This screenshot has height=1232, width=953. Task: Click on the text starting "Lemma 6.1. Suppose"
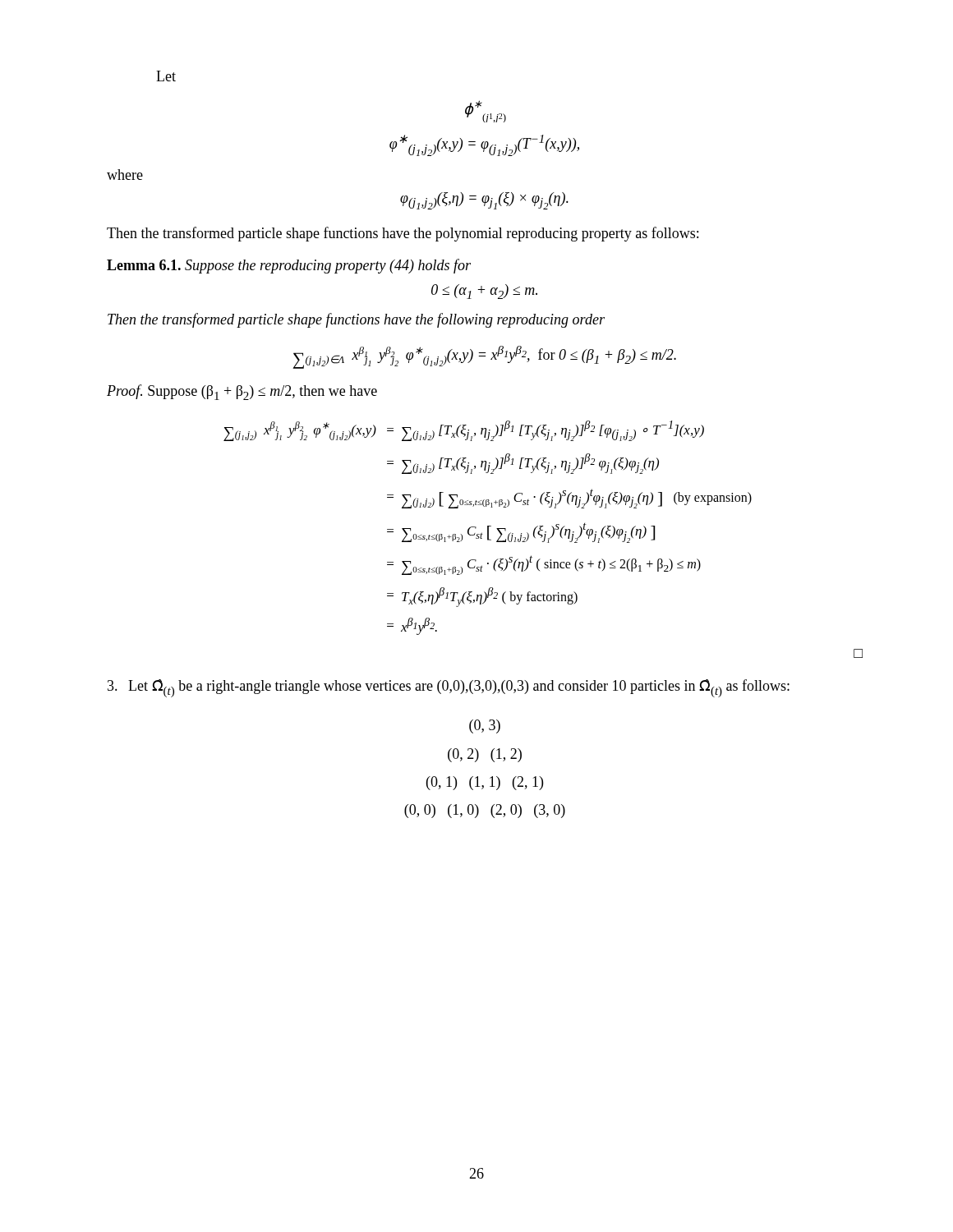pyautogui.click(x=289, y=265)
